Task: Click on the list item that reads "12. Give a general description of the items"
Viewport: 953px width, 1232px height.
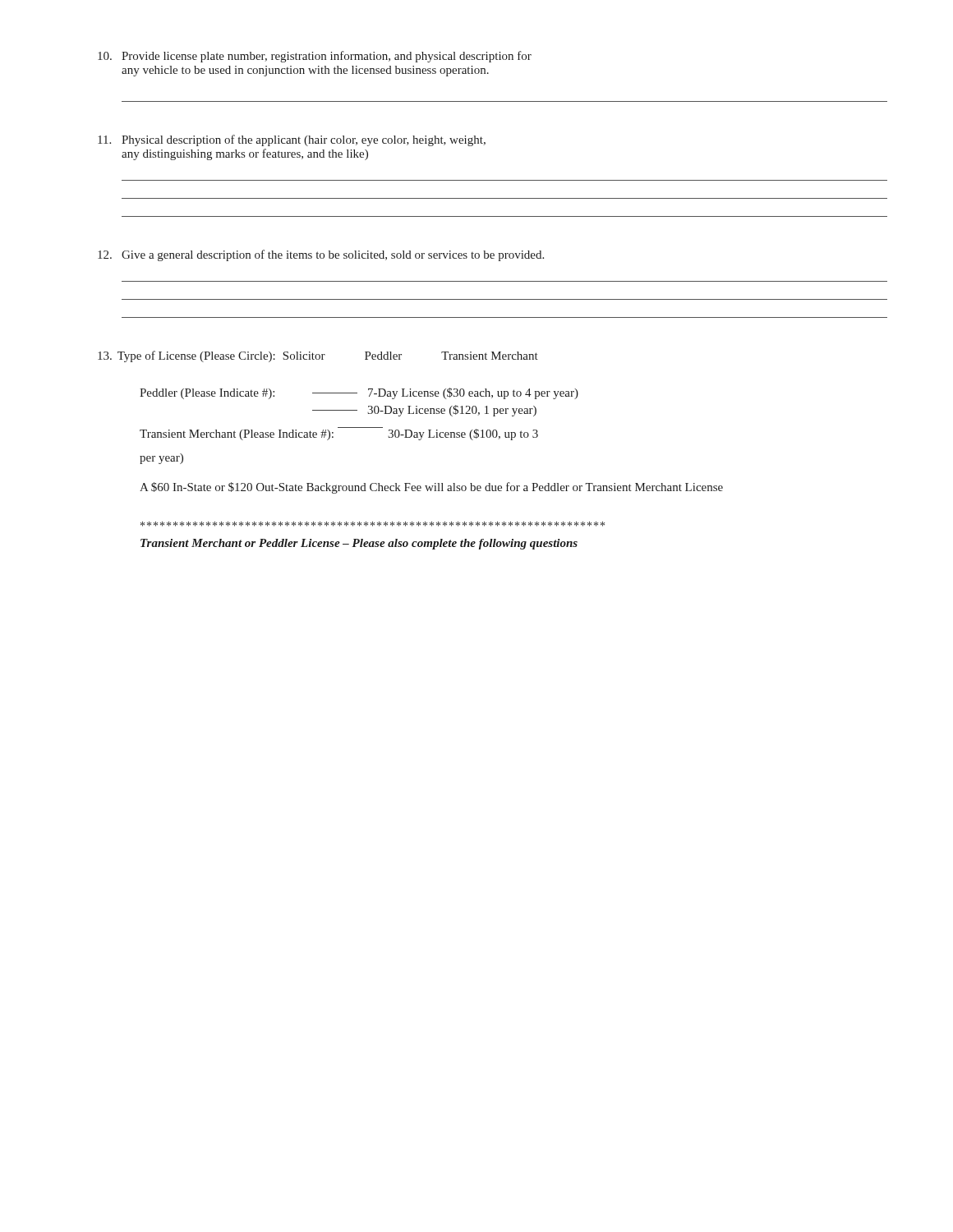Action: click(492, 283)
